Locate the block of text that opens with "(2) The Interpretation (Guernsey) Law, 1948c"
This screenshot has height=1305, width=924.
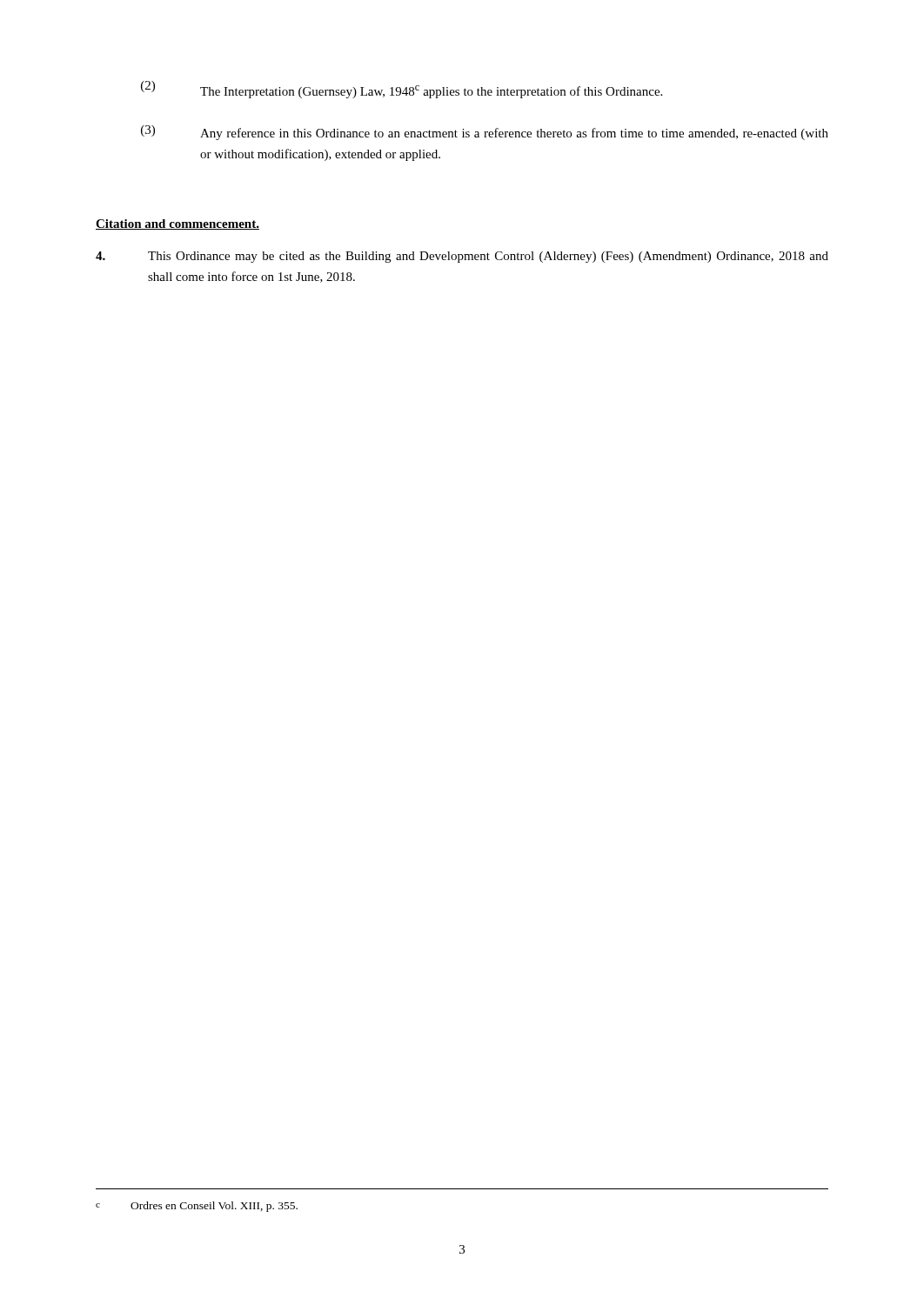pyautogui.click(x=462, y=90)
